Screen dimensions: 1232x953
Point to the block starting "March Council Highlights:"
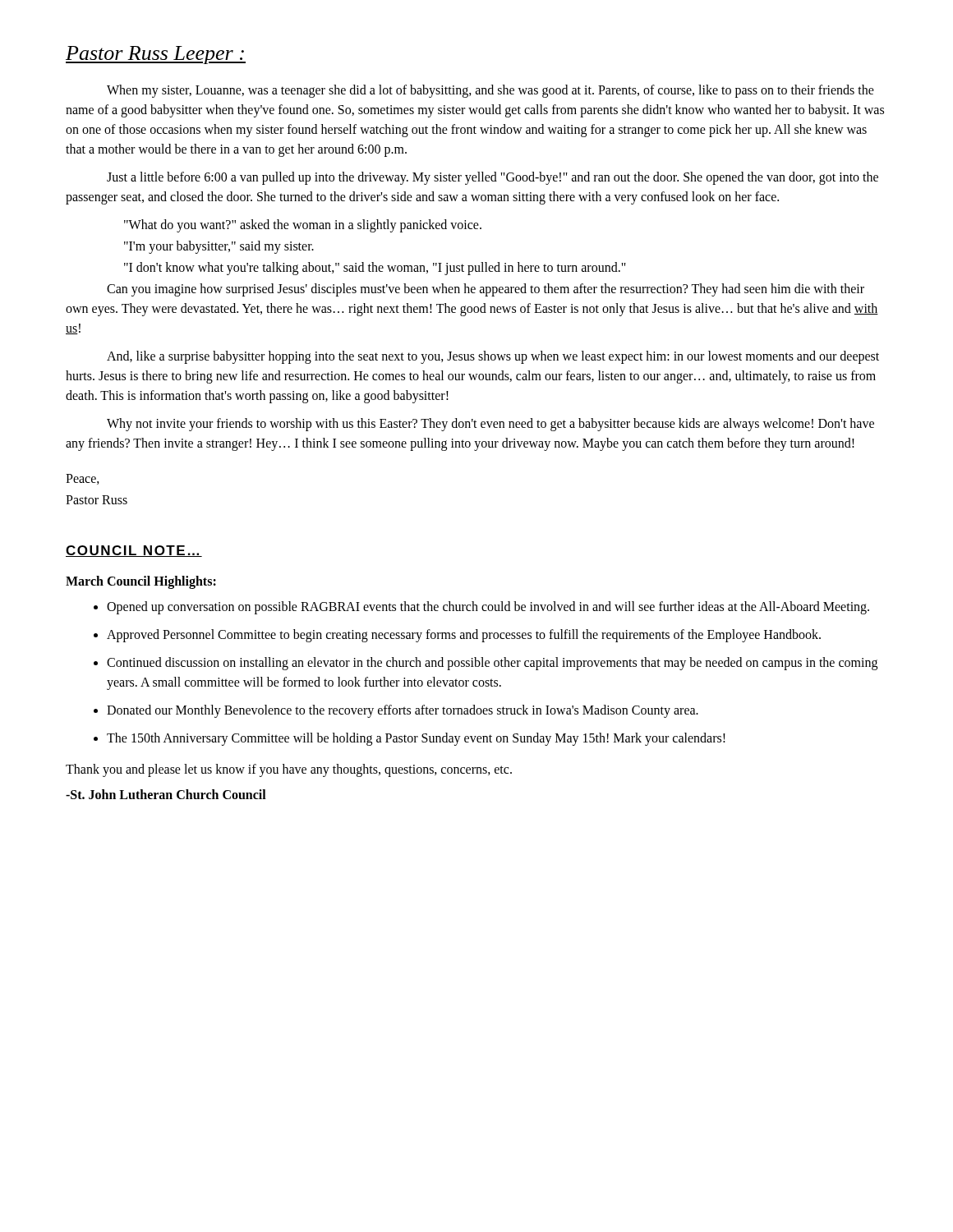[141, 582]
